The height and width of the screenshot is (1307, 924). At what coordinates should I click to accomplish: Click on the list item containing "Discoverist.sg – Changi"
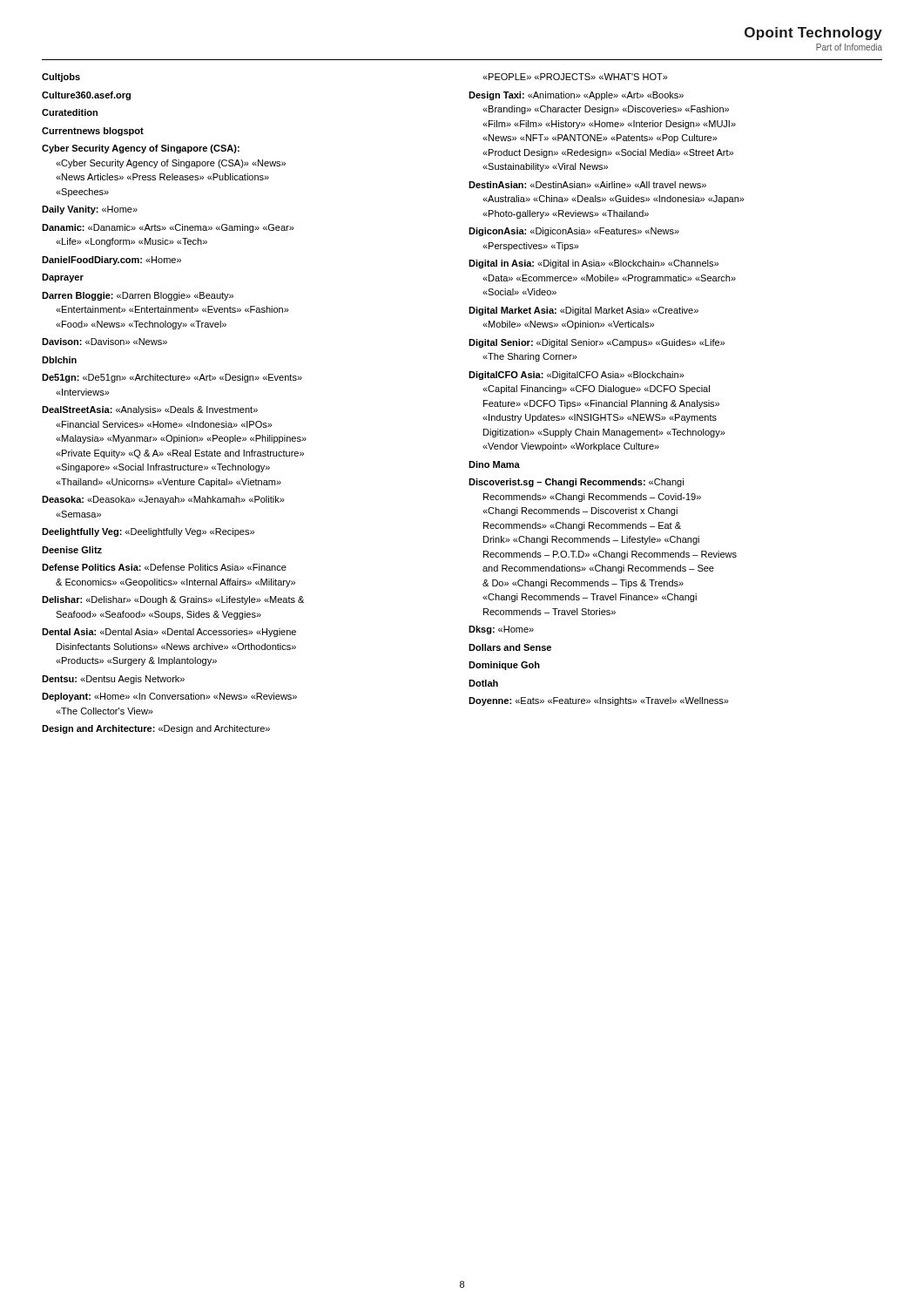[603, 547]
